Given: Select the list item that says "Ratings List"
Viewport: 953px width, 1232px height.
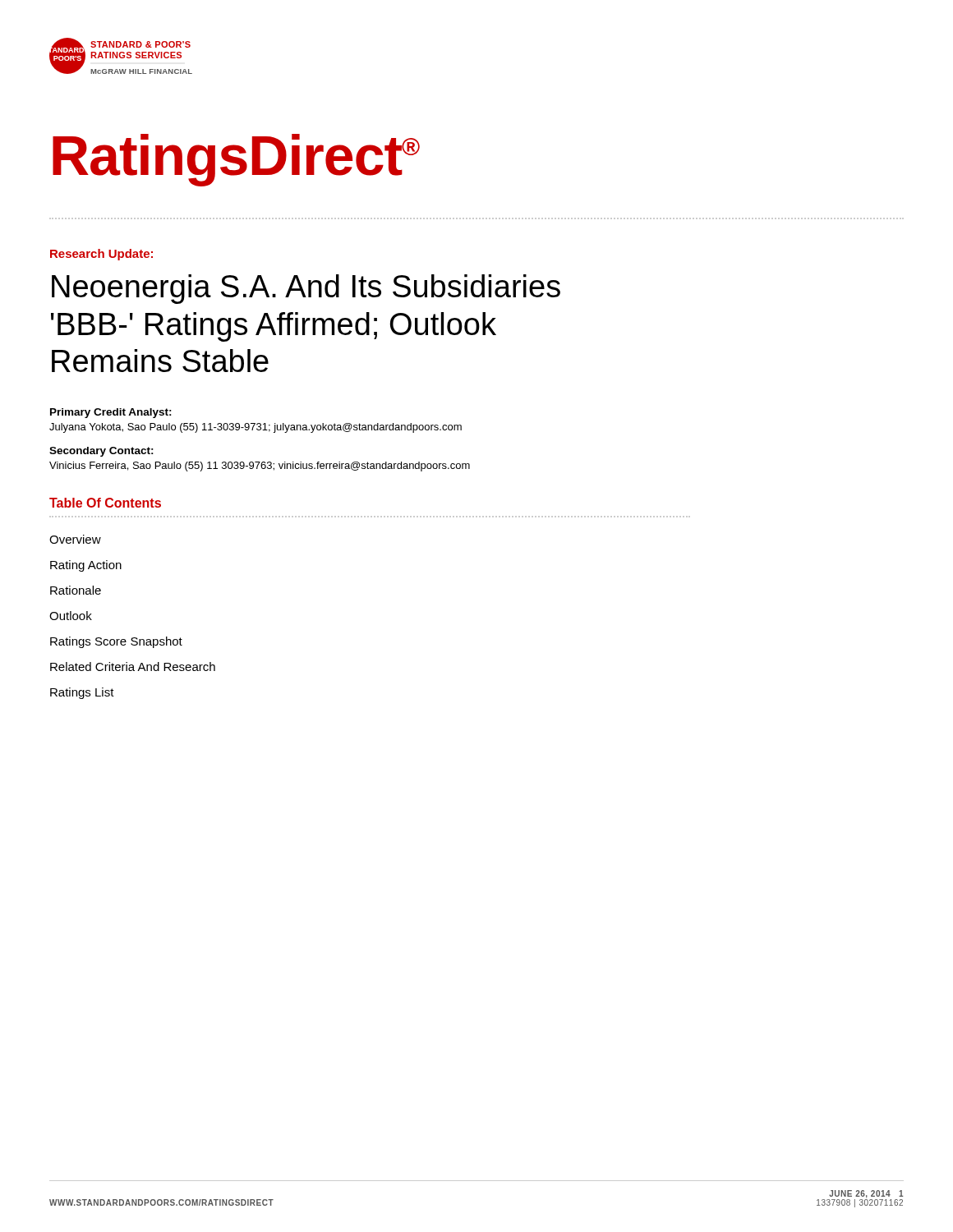Looking at the screenshot, I should (x=81, y=692).
